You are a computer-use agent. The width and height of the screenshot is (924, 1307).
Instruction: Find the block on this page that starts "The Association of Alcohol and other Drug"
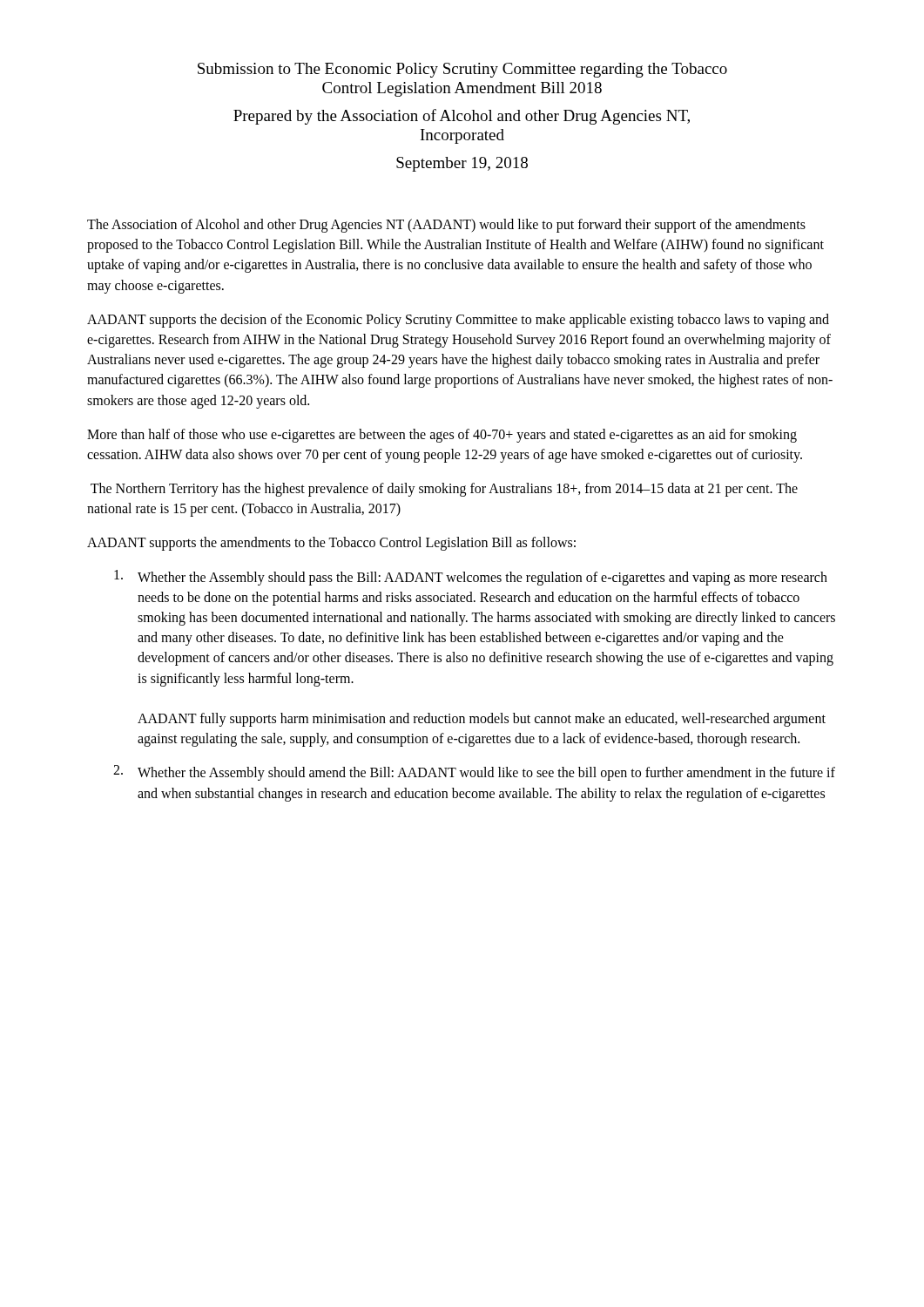coord(455,255)
